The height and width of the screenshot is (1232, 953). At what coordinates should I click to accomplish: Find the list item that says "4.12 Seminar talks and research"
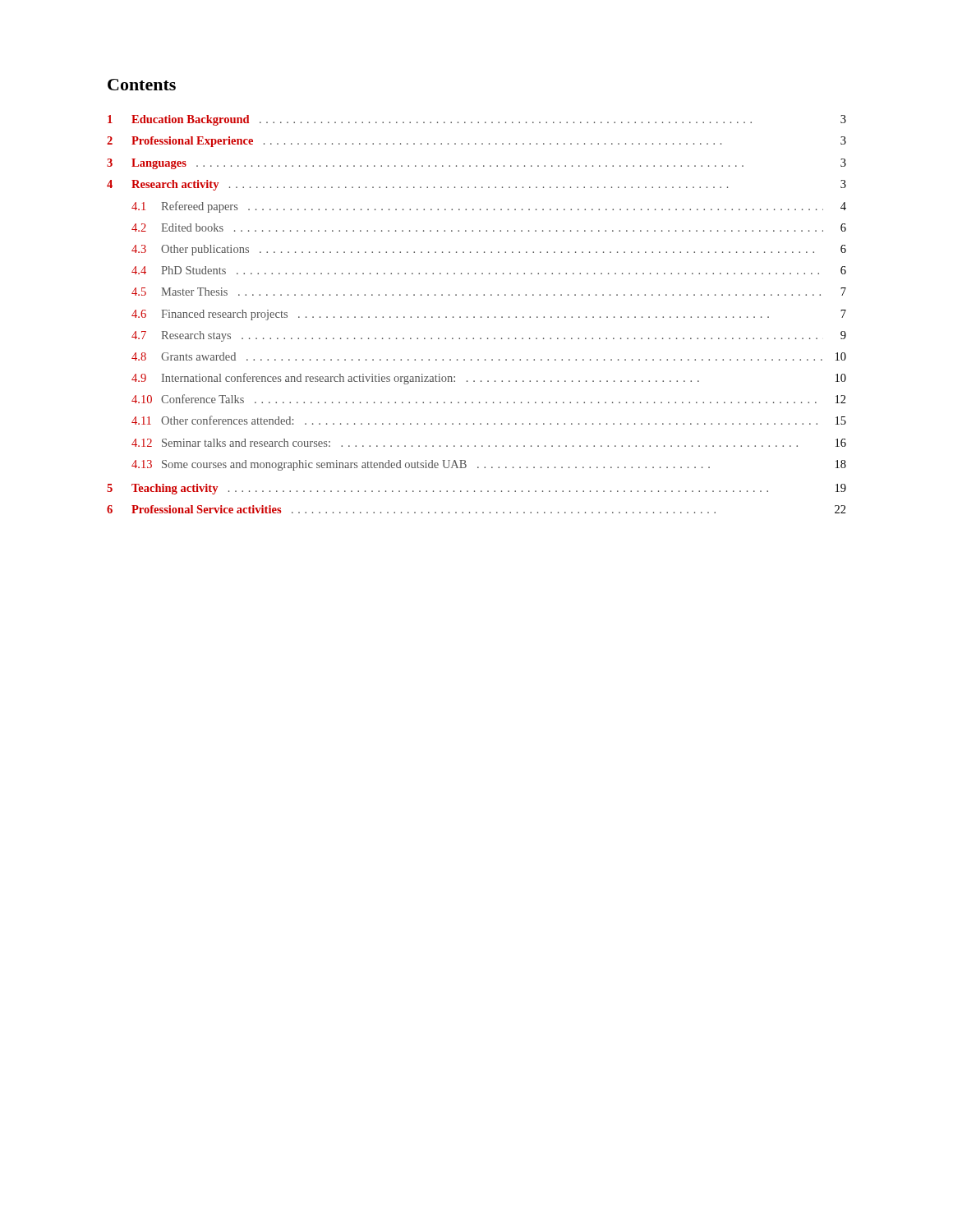point(476,443)
